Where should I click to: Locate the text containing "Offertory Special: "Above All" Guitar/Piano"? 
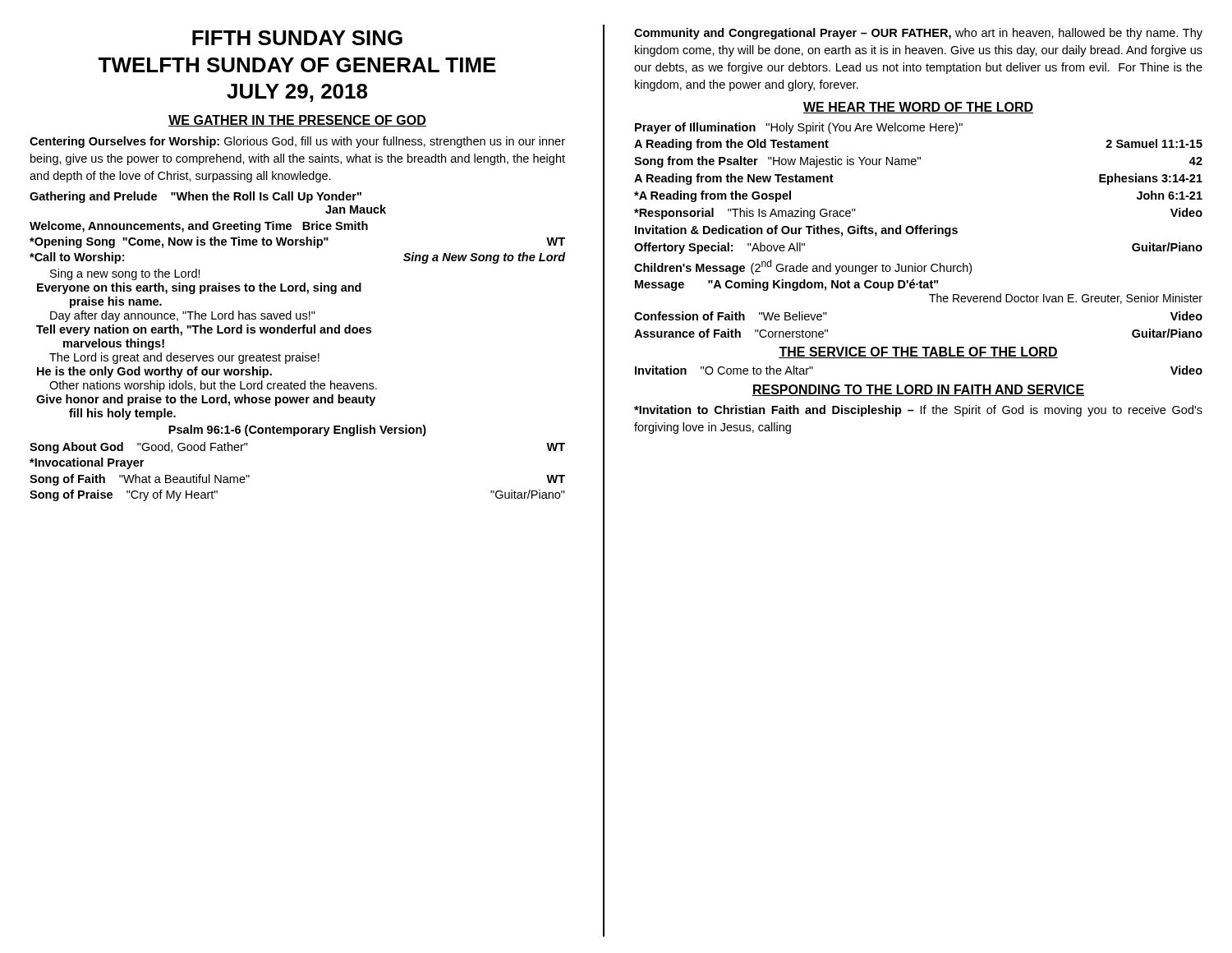[x=680, y=248]
